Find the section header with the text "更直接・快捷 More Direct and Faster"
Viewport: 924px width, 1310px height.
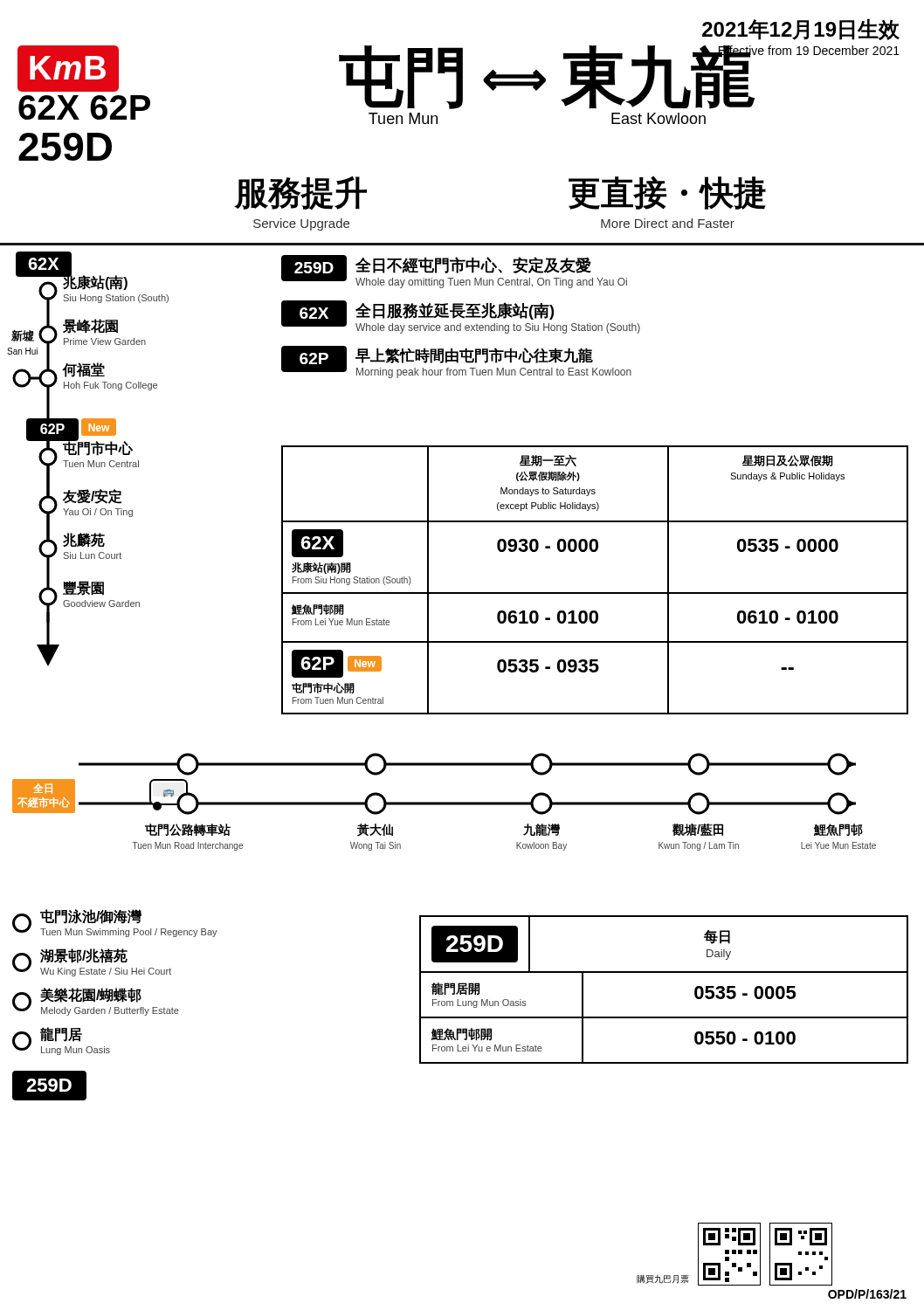[x=667, y=201]
